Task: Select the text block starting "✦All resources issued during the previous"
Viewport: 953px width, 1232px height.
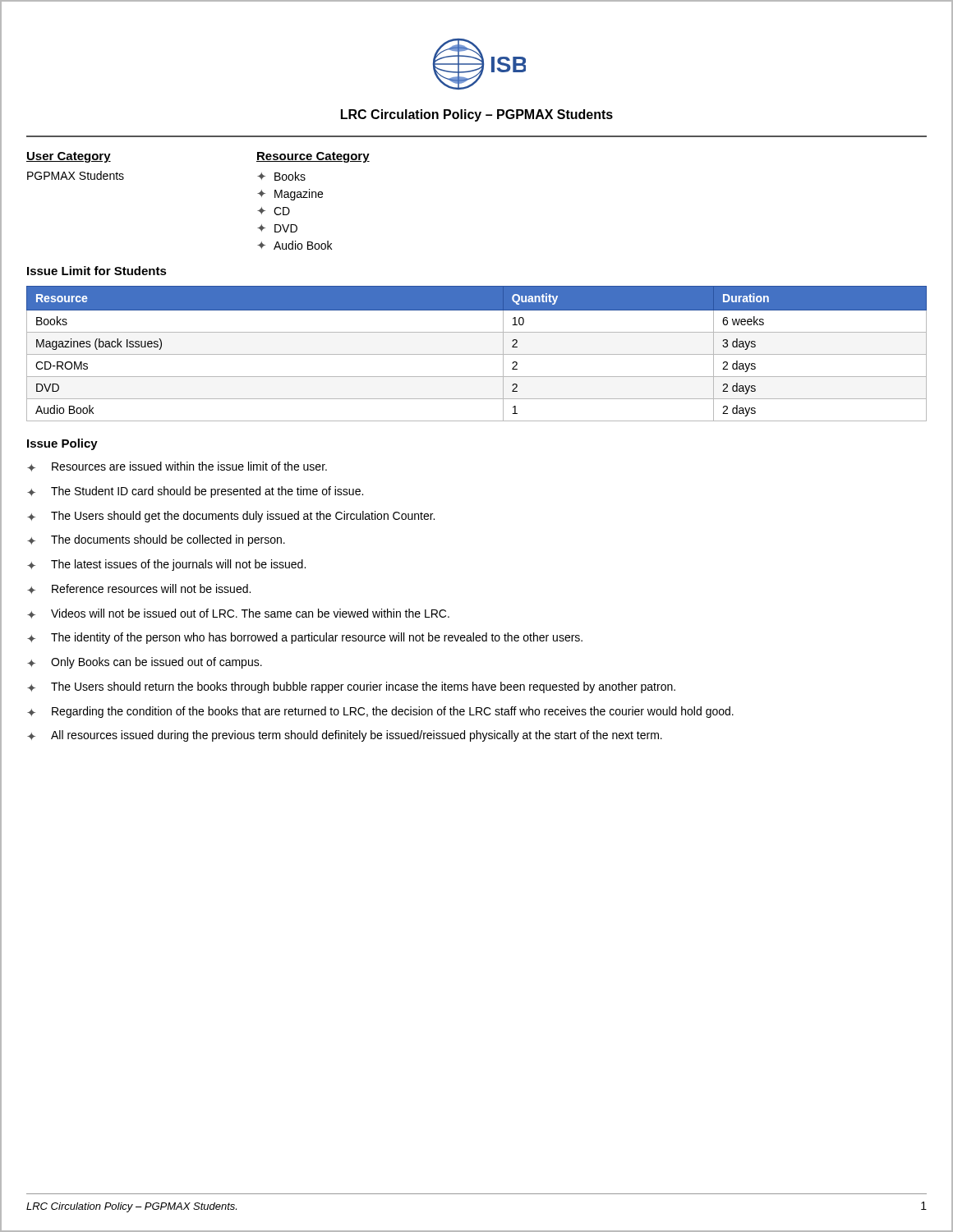Action: coord(345,736)
